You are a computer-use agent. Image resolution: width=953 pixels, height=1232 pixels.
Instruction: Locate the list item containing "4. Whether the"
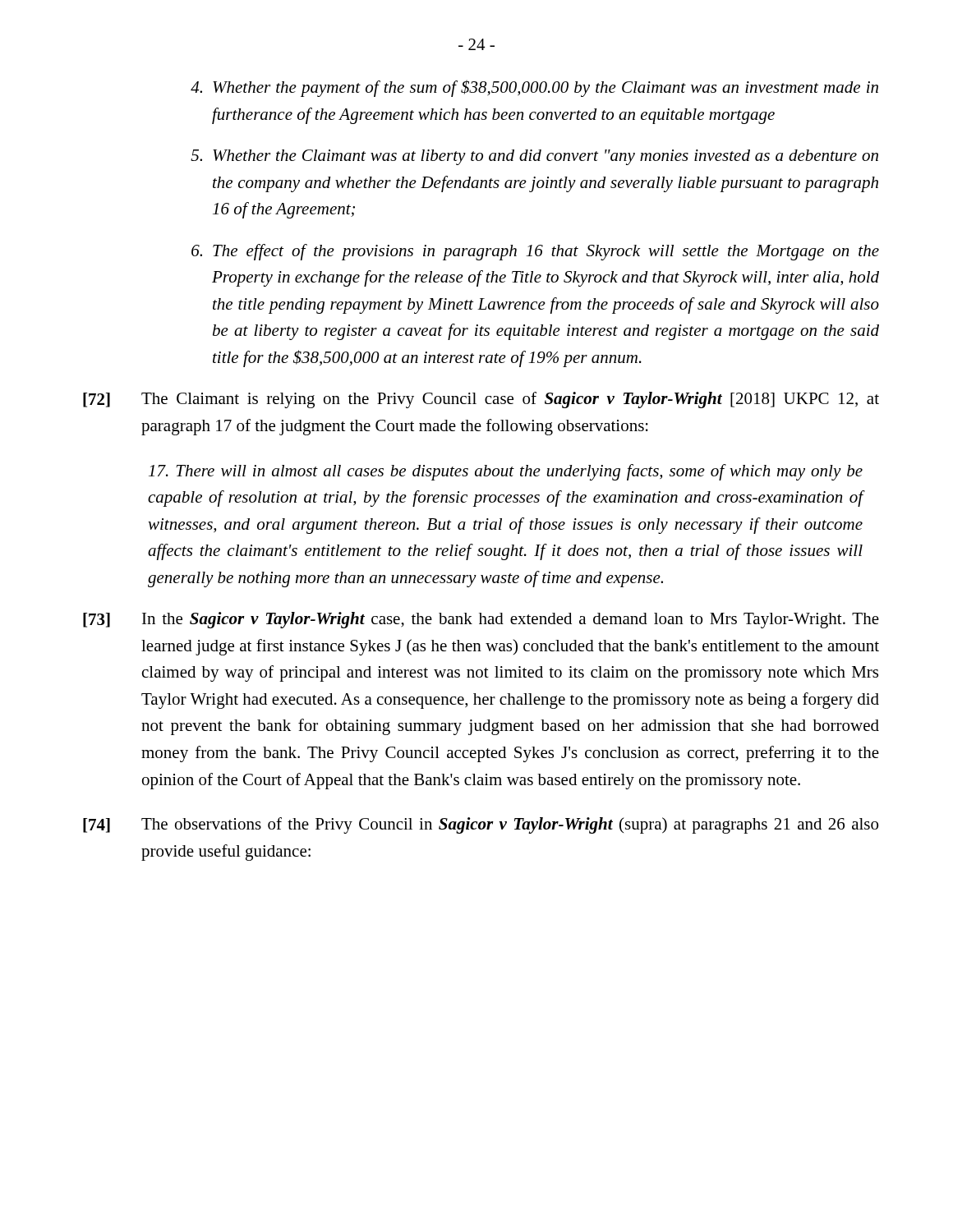tap(526, 101)
